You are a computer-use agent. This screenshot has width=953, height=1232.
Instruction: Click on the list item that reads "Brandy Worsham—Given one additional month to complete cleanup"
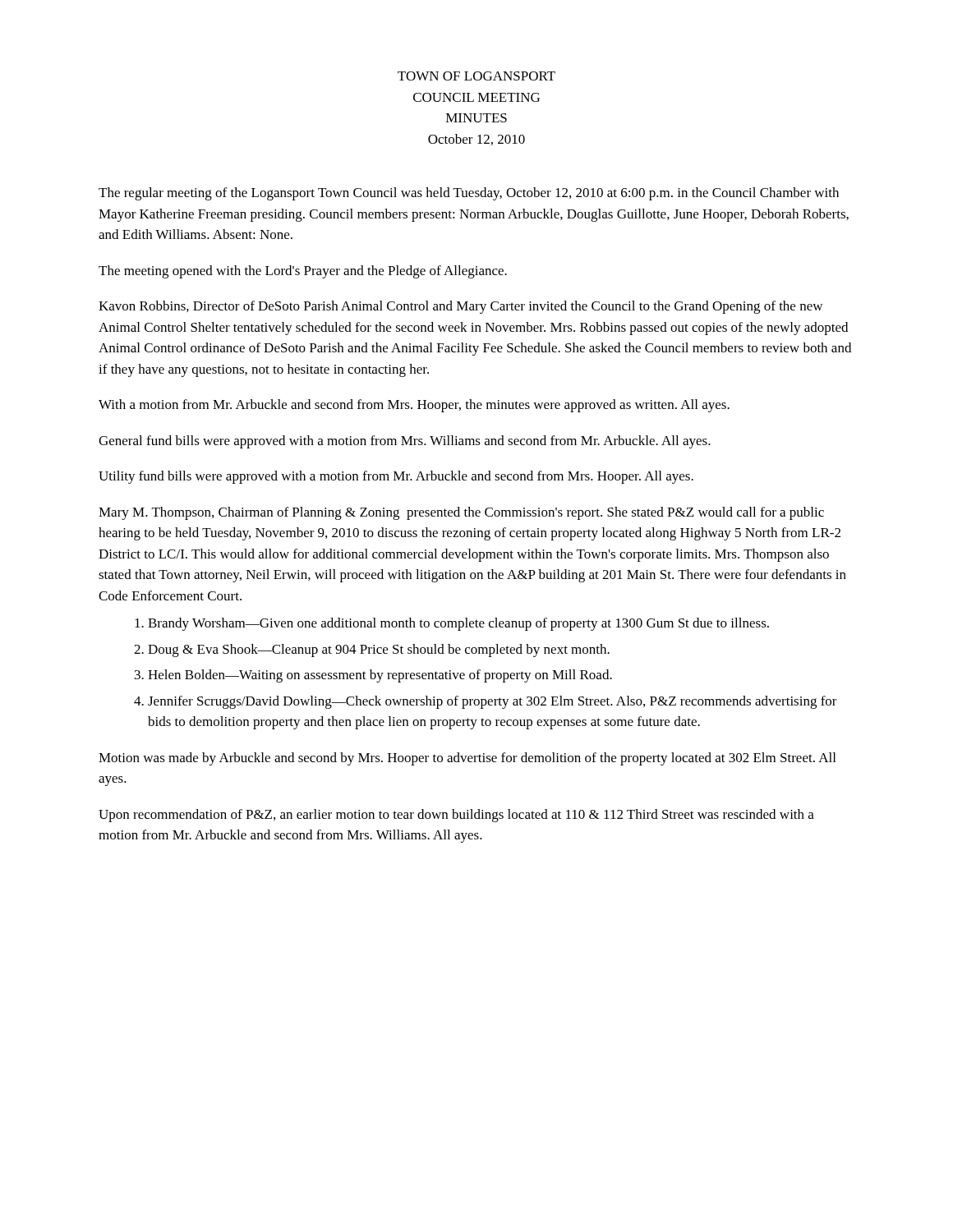[x=501, y=623]
